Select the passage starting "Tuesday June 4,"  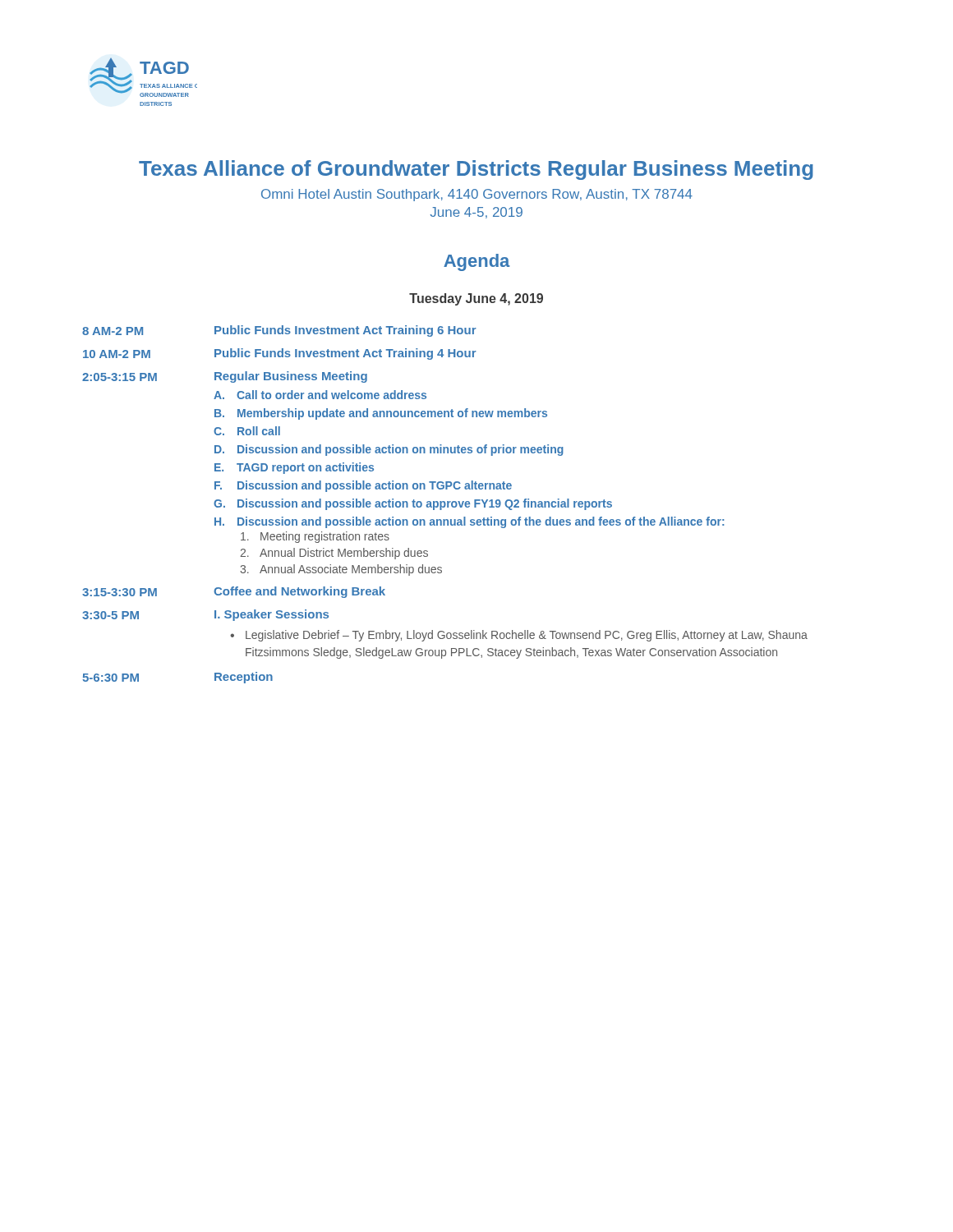click(476, 299)
